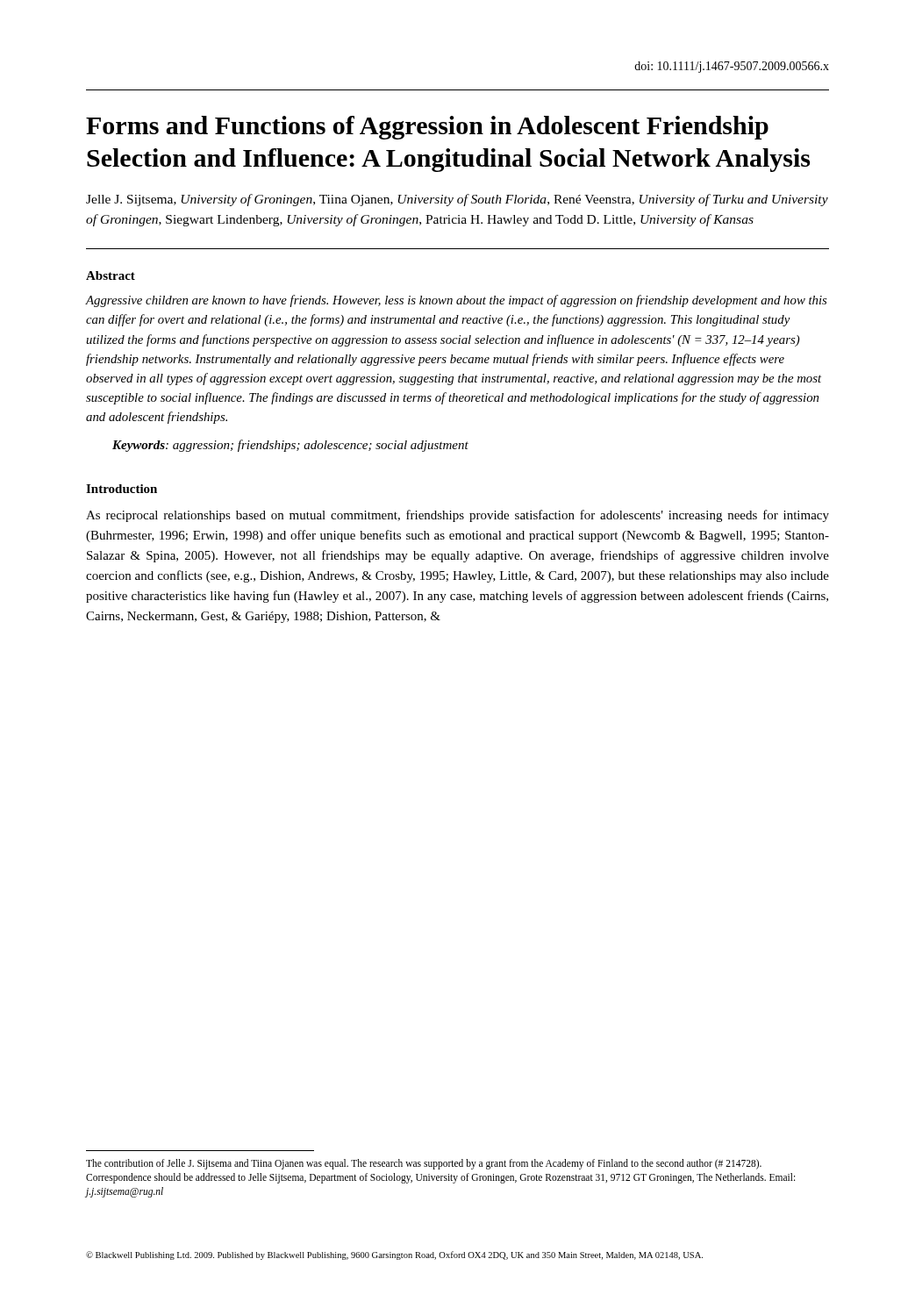Select the text block containing "Jelle J. Sijtsema, University of"

point(457,209)
